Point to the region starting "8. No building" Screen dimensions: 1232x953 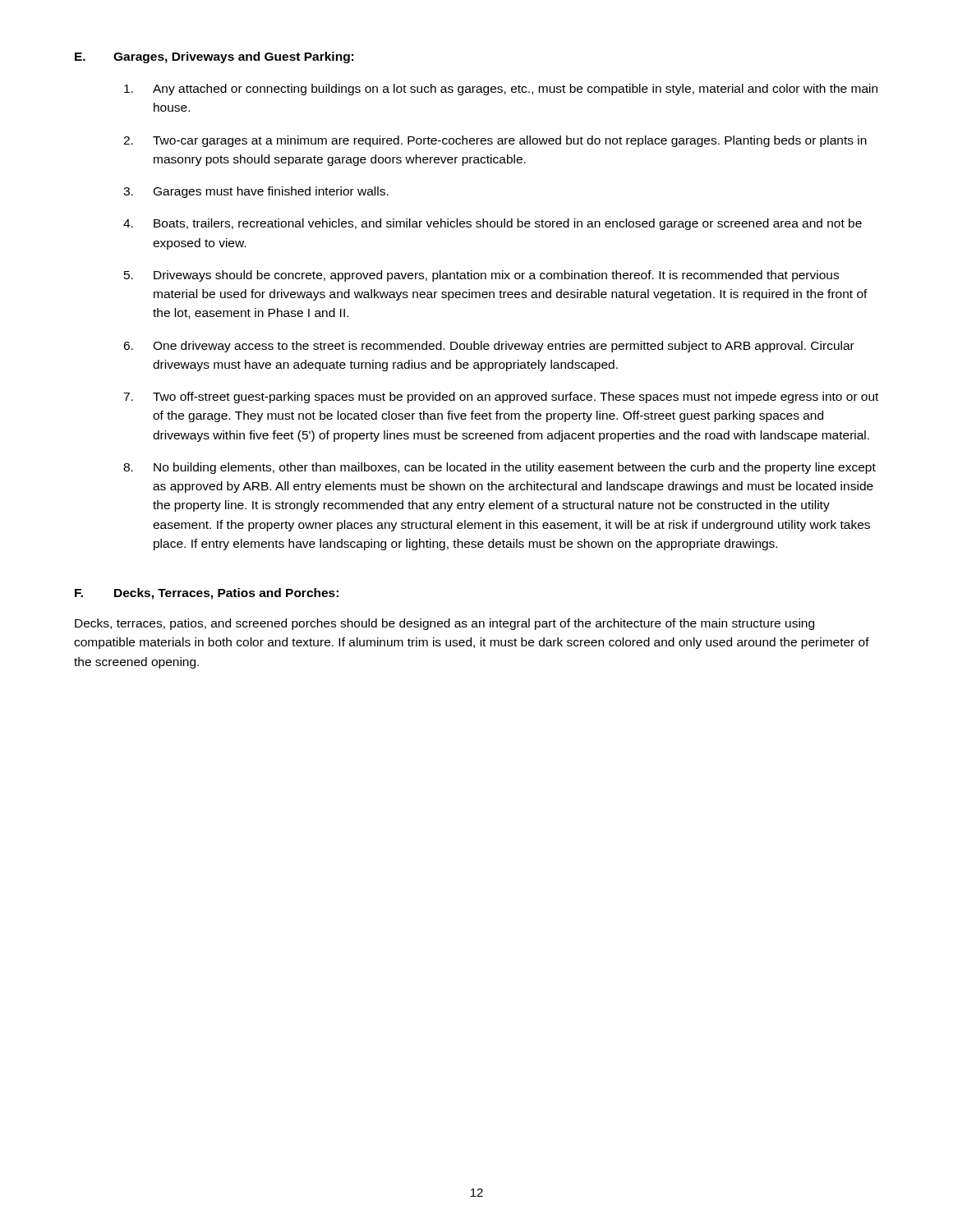coord(501,505)
